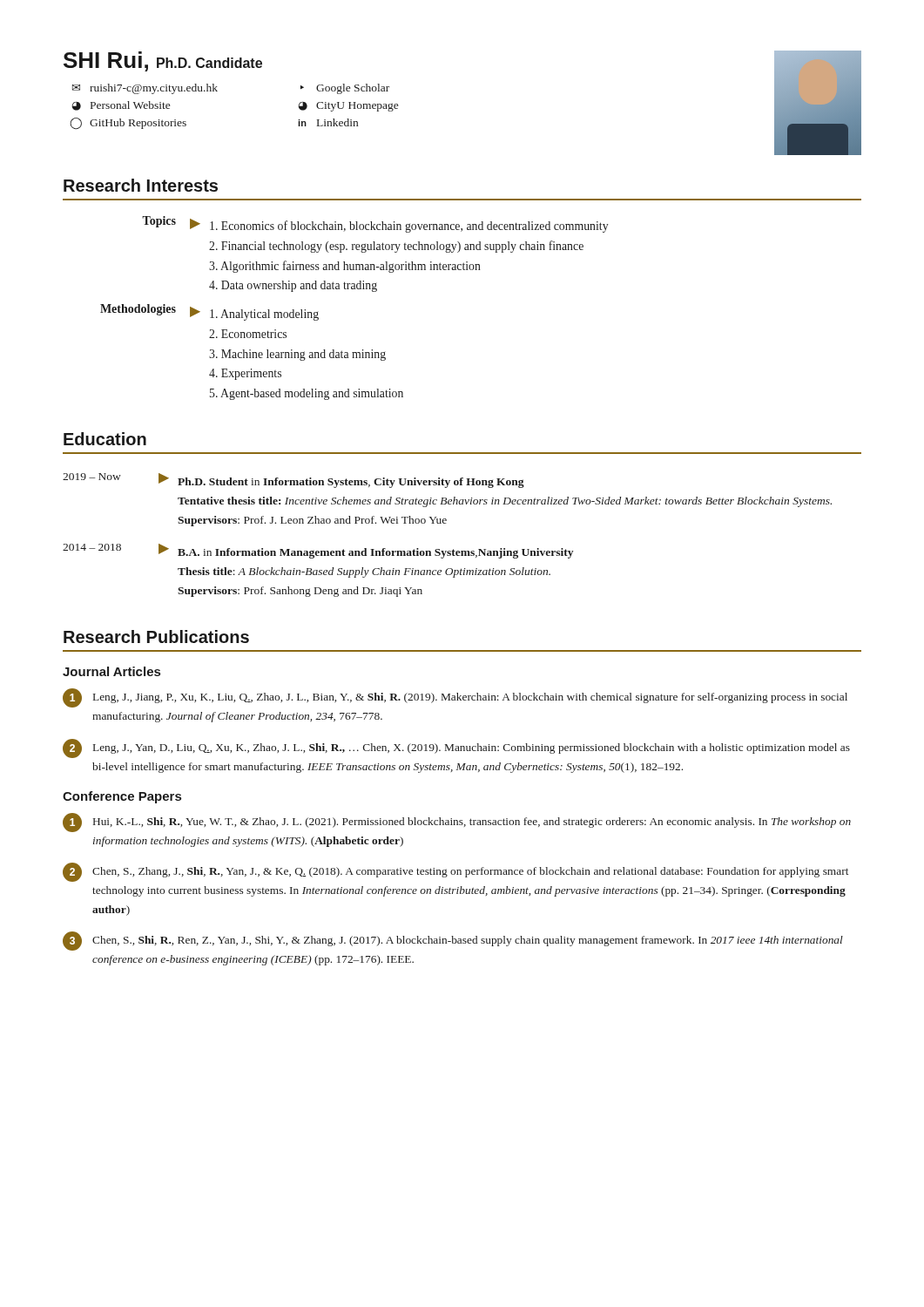Viewport: 924px width, 1307px height.
Task: Locate the section header with the text "Research Interests"
Action: (462, 188)
